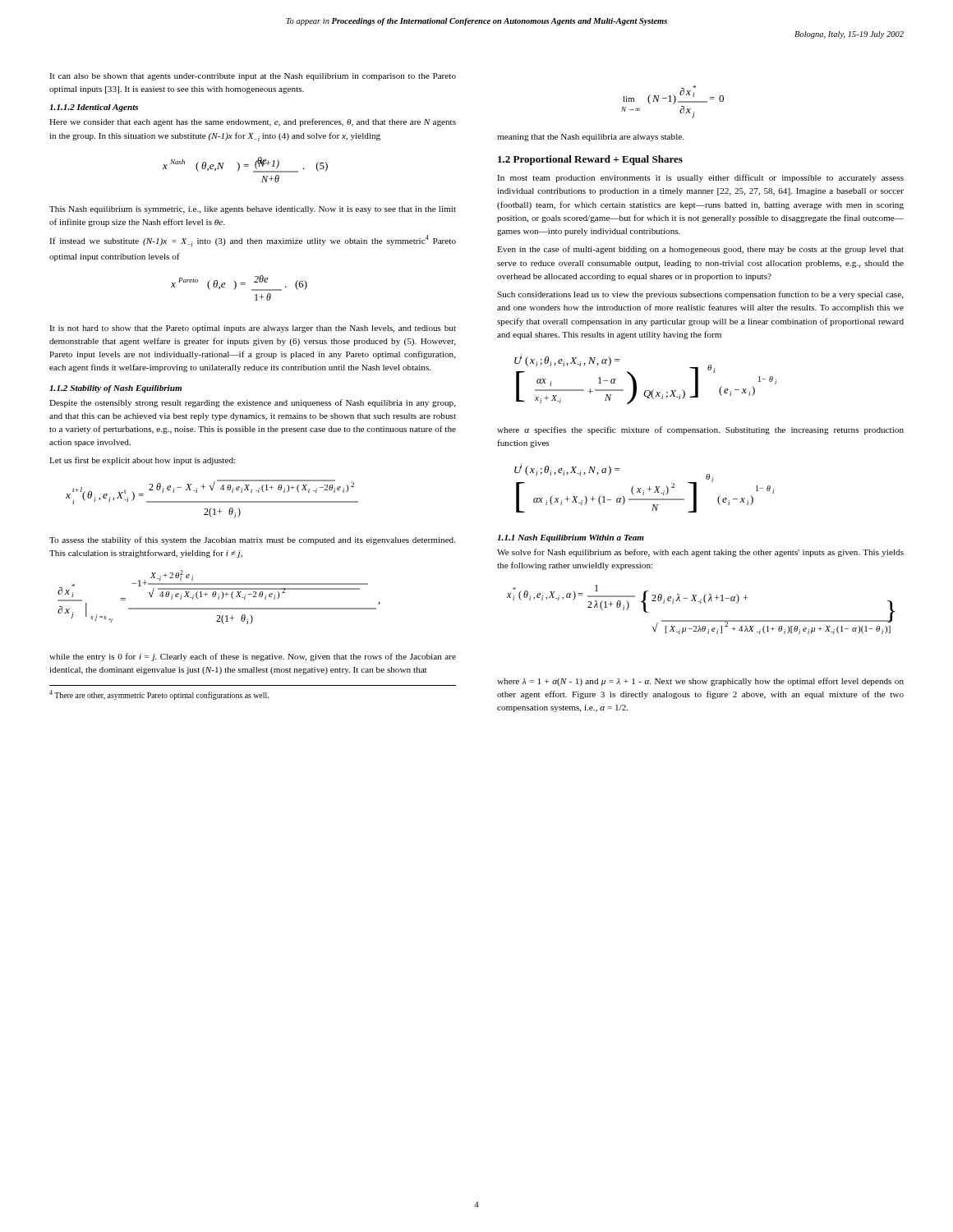Viewport: 953px width, 1232px height.
Task: Locate the region starting "while the entry is 0"
Action: (x=253, y=663)
